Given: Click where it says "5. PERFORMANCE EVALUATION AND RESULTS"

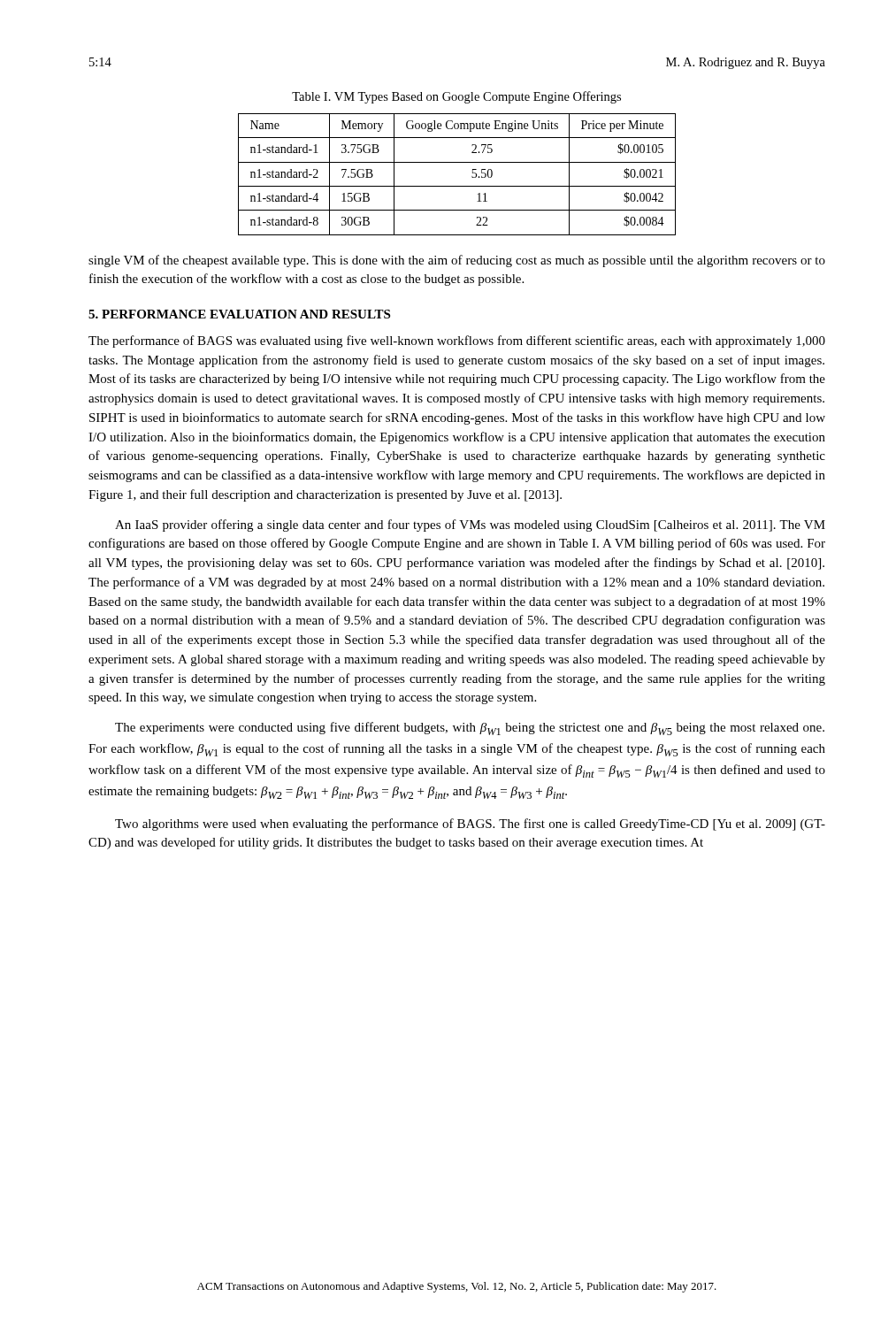Looking at the screenshot, I should click(x=240, y=314).
